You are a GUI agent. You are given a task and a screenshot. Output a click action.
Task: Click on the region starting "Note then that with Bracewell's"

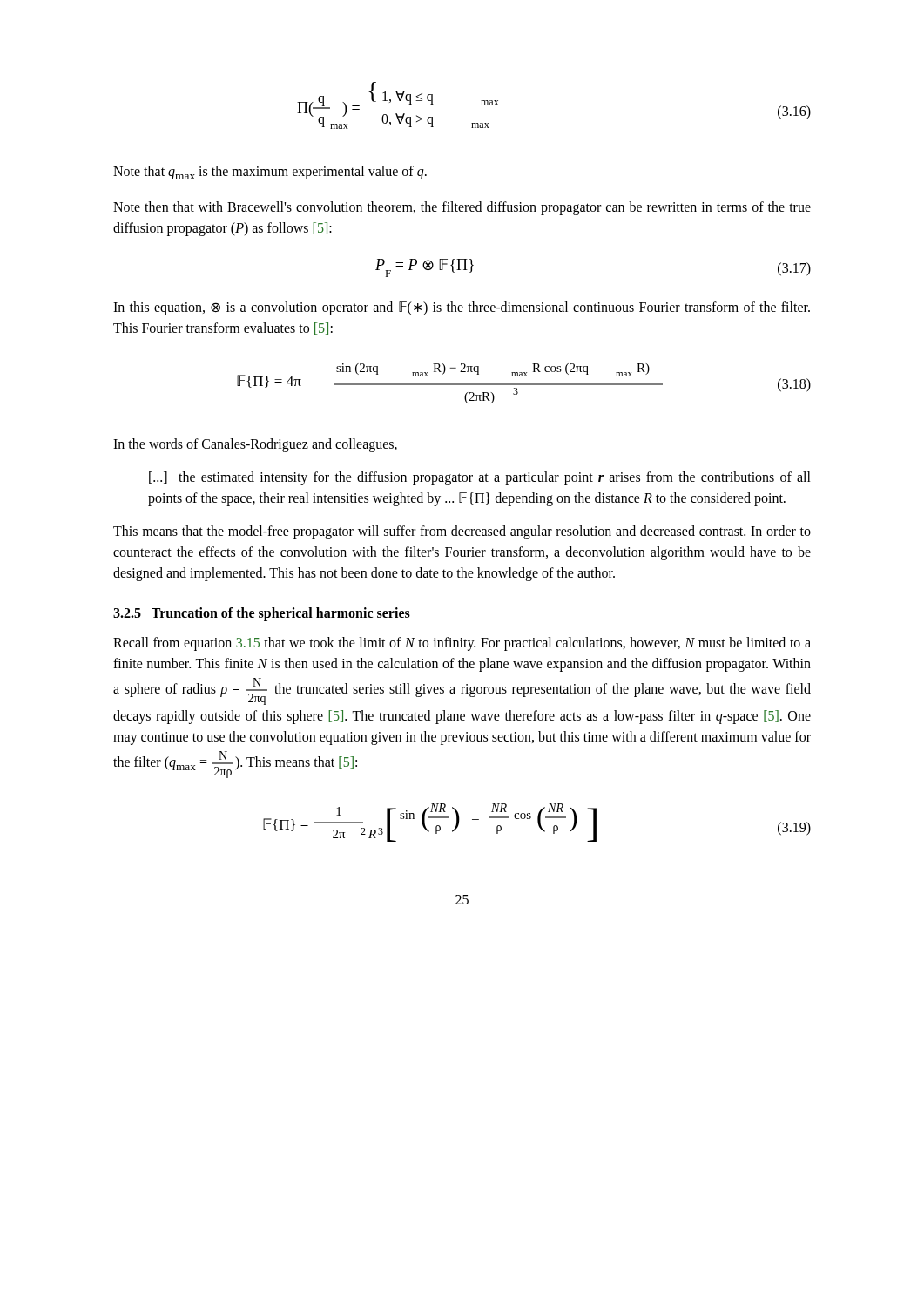point(462,218)
